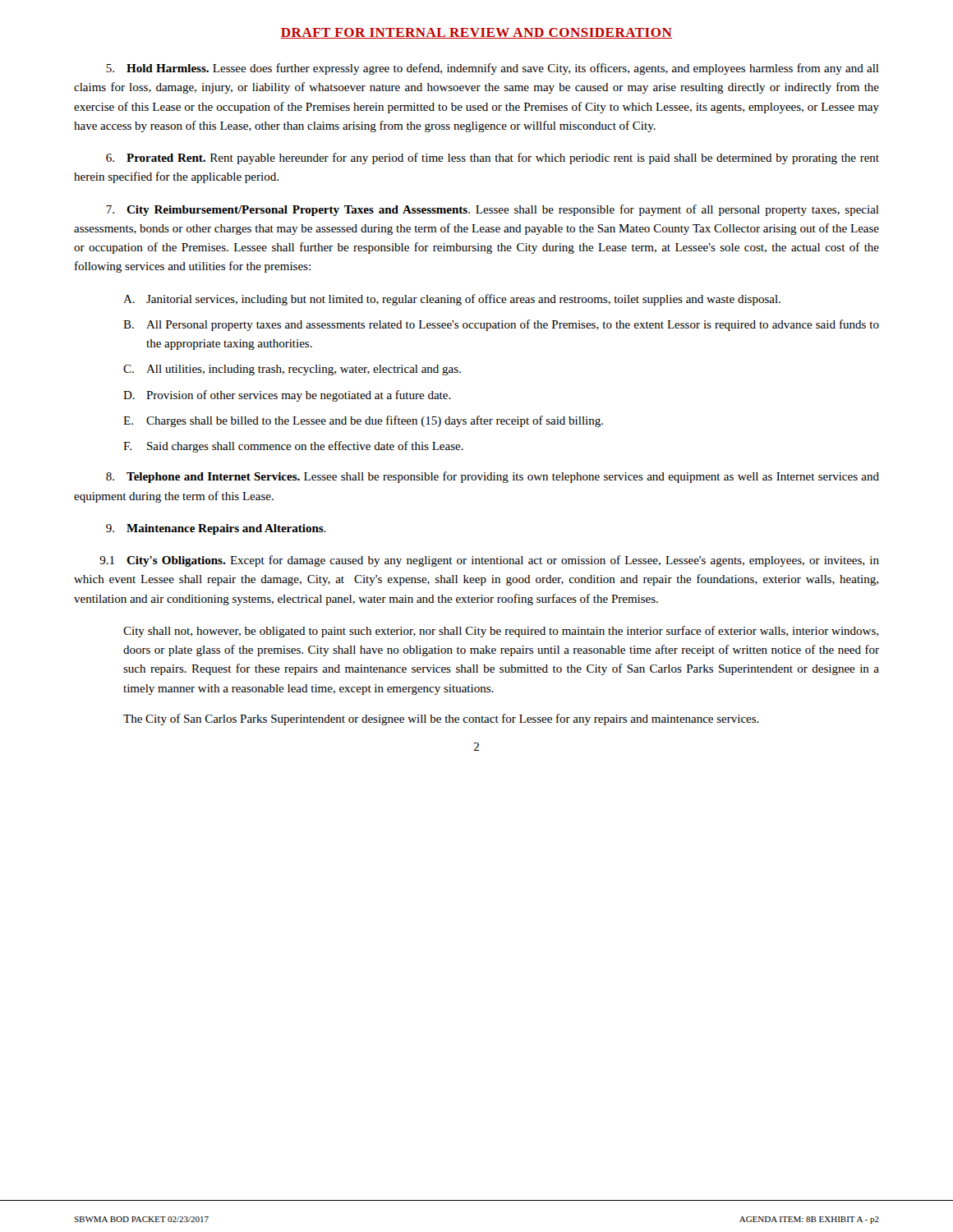Click on the region starting "D. Provision of other services may be negotiated"
Screen dimensions: 1232x953
(x=287, y=396)
